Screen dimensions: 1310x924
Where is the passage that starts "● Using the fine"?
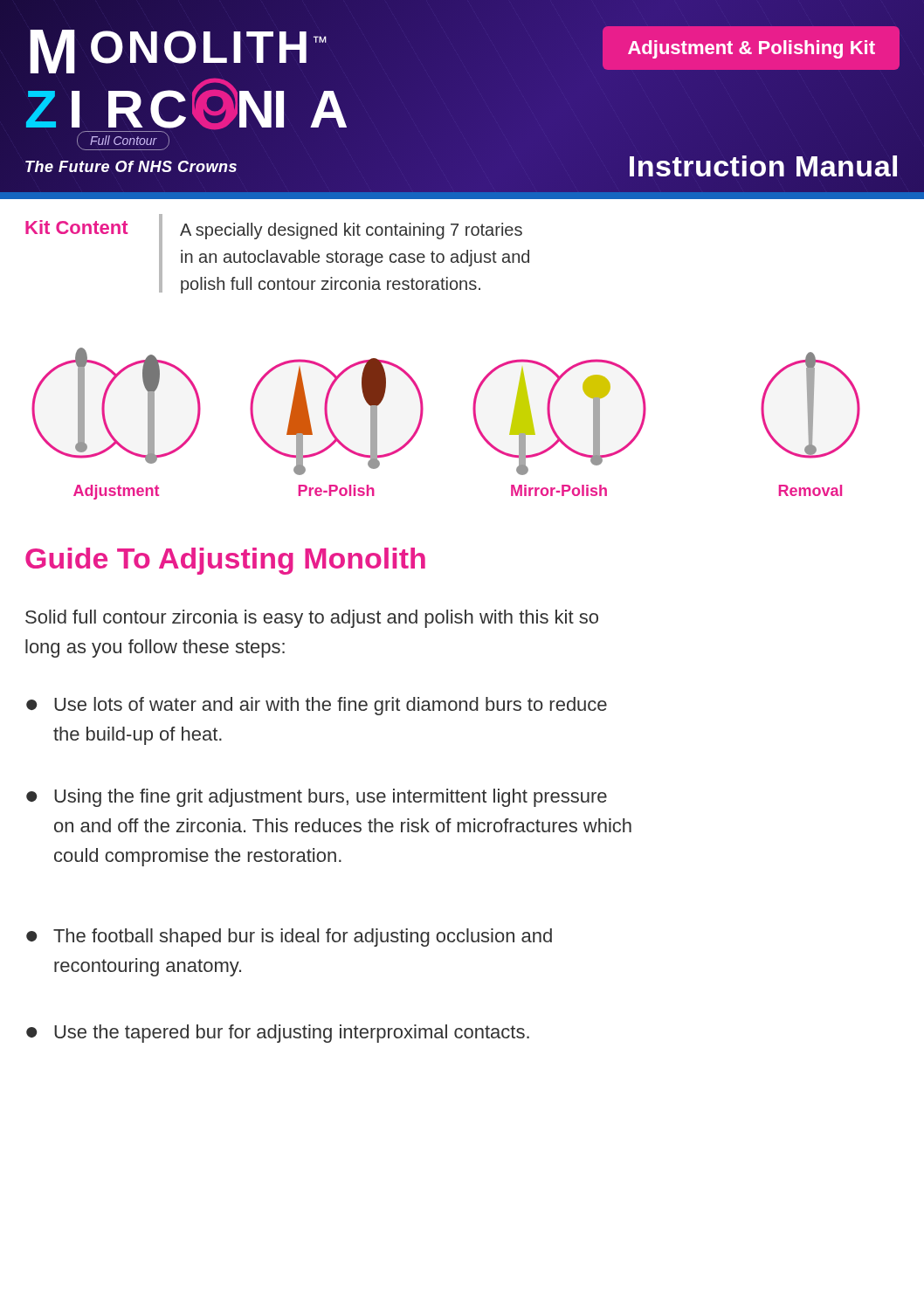[328, 826]
